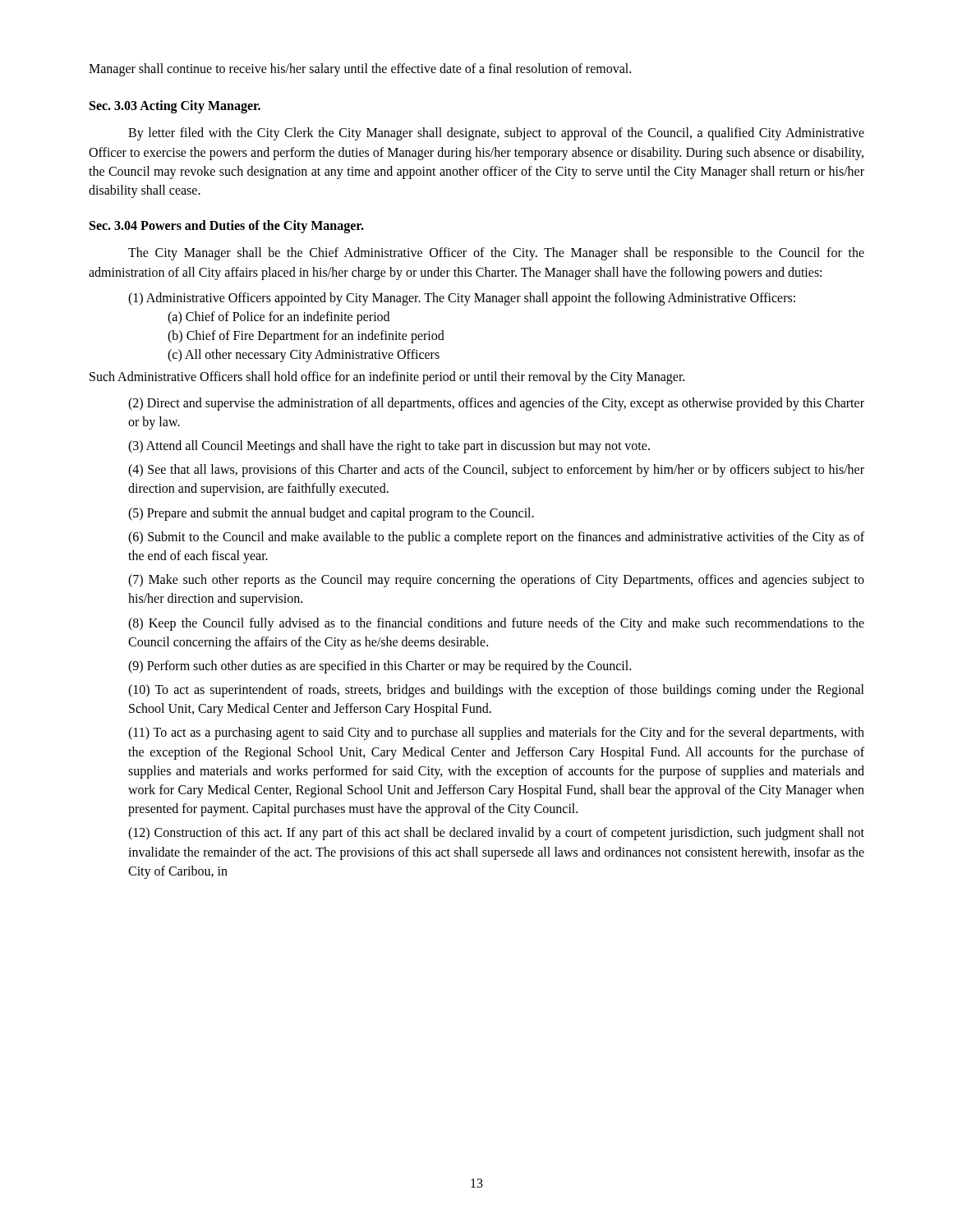Find the list item that says "(a) Chief of Police for an indefinite"

pyautogui.click(x=279, y=318)
